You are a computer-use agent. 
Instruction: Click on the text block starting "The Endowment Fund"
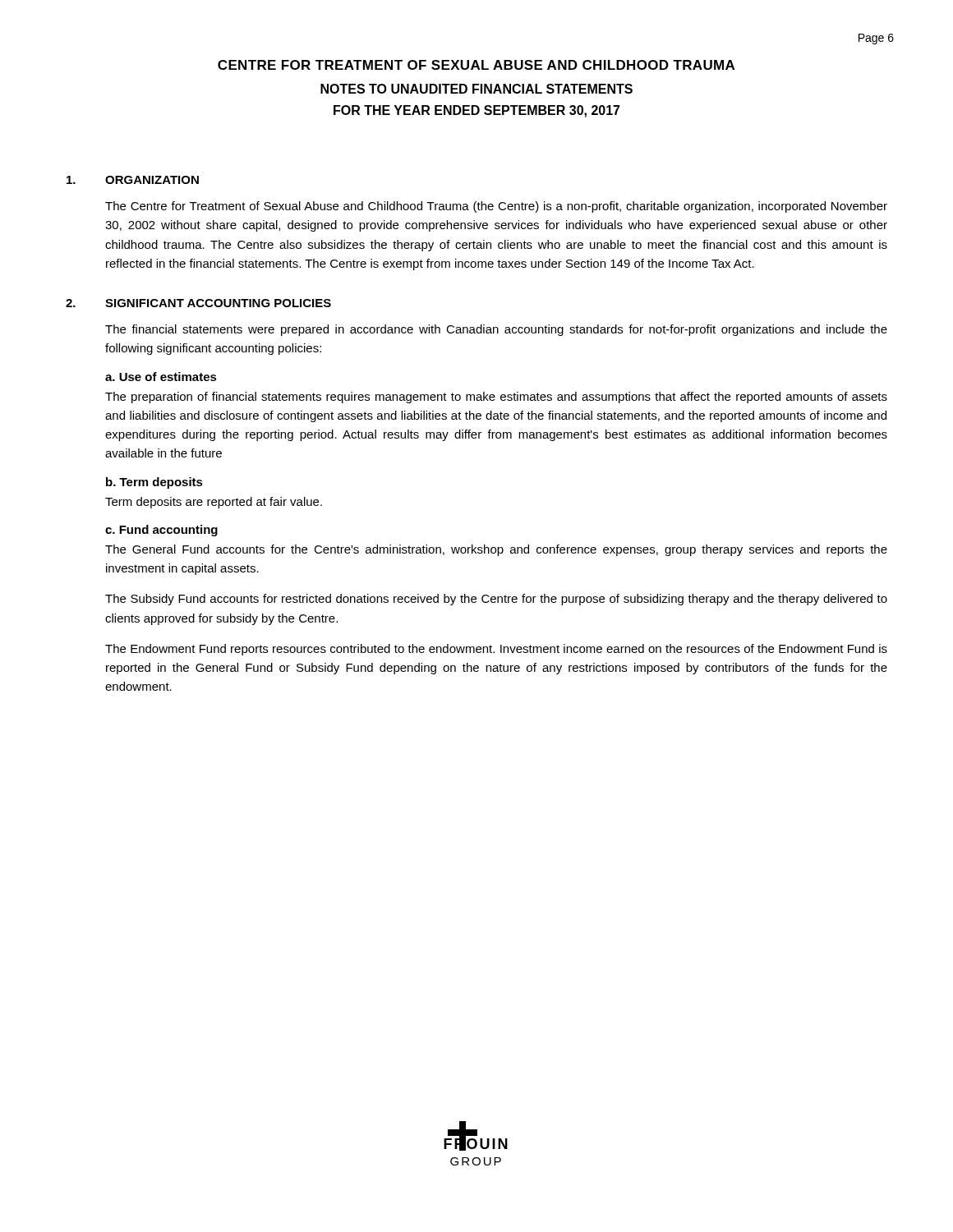point(496,667)
